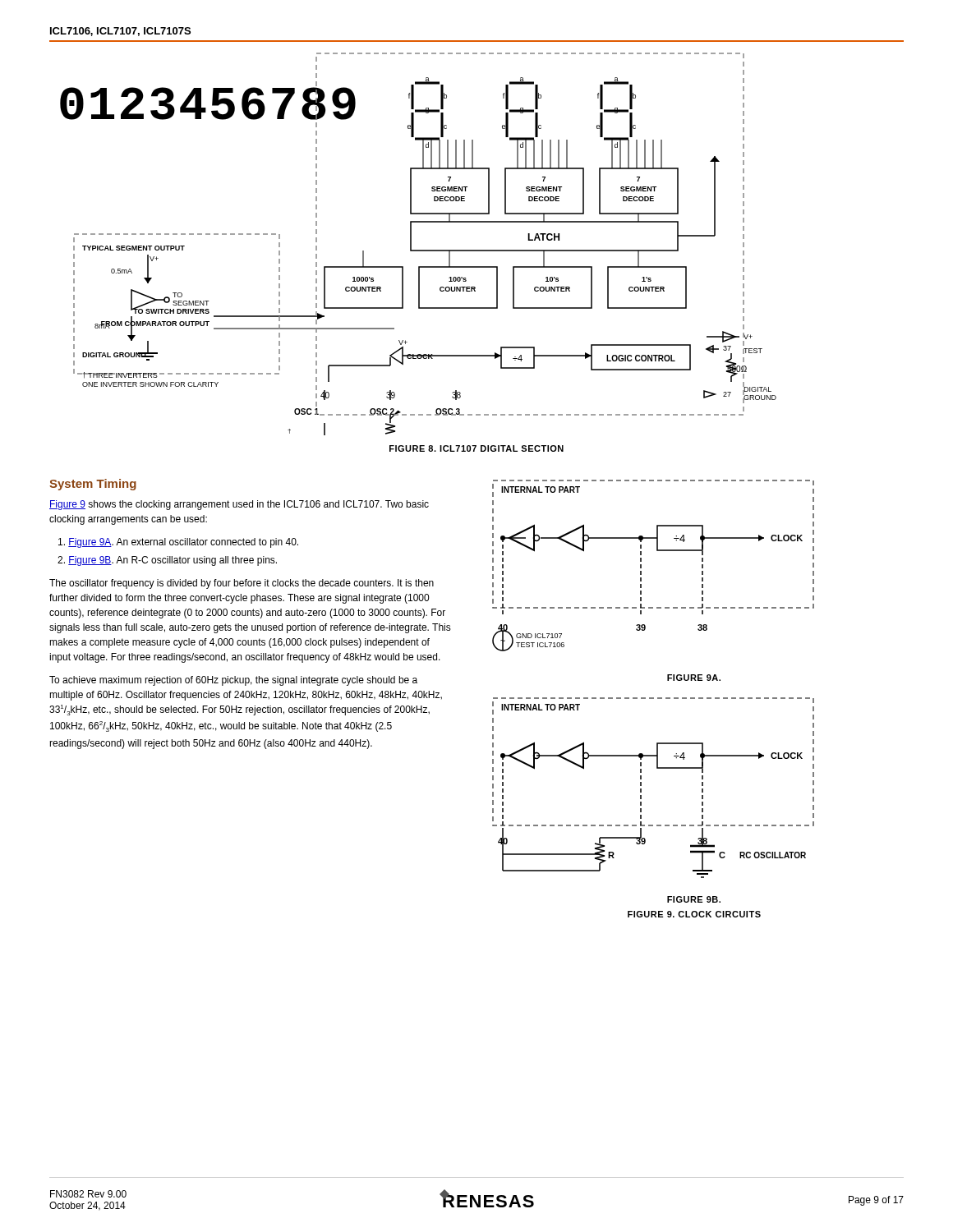Locate the text block that reads "Figure 9 shows the clocking"
953x1232 pixels.
pyautogui.click(x=239, y=512)
